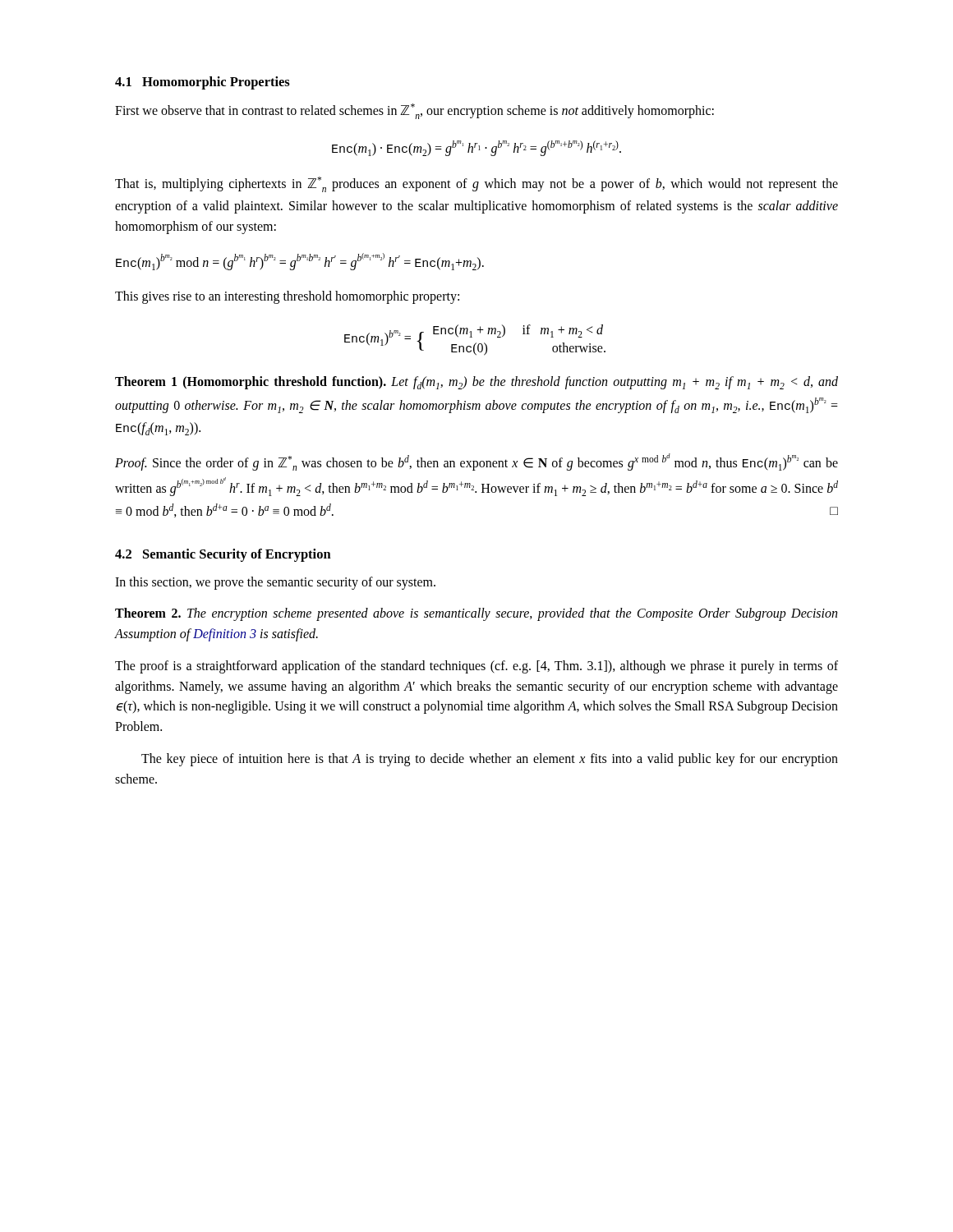Select the text block that says "Theorem 2. The encryption"
Screen dimensions: 1232x953
476,624
